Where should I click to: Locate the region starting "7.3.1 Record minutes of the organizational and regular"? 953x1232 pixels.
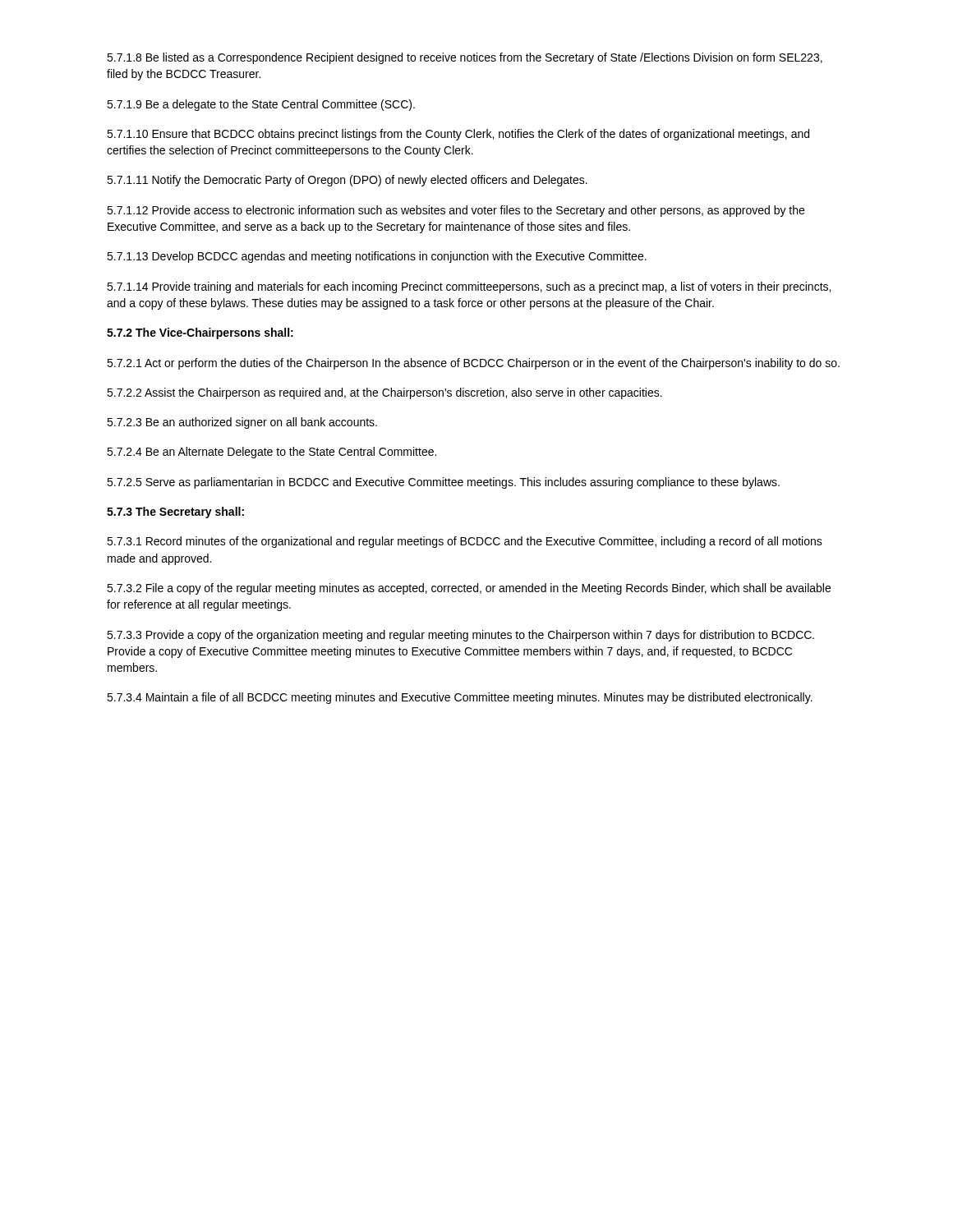pos(465,550)
